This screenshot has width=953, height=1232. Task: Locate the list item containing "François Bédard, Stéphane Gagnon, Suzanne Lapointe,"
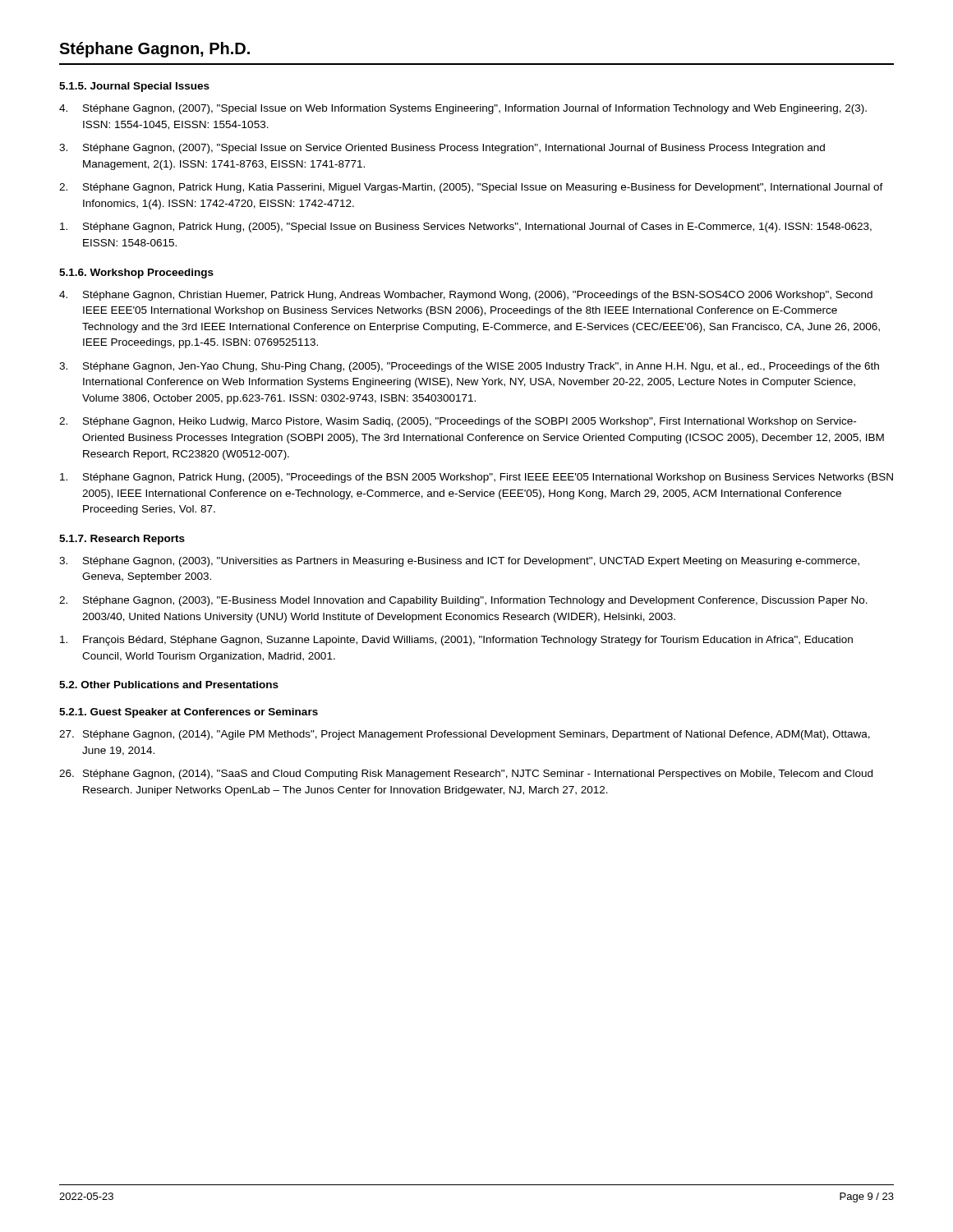(x=476, y=648)
